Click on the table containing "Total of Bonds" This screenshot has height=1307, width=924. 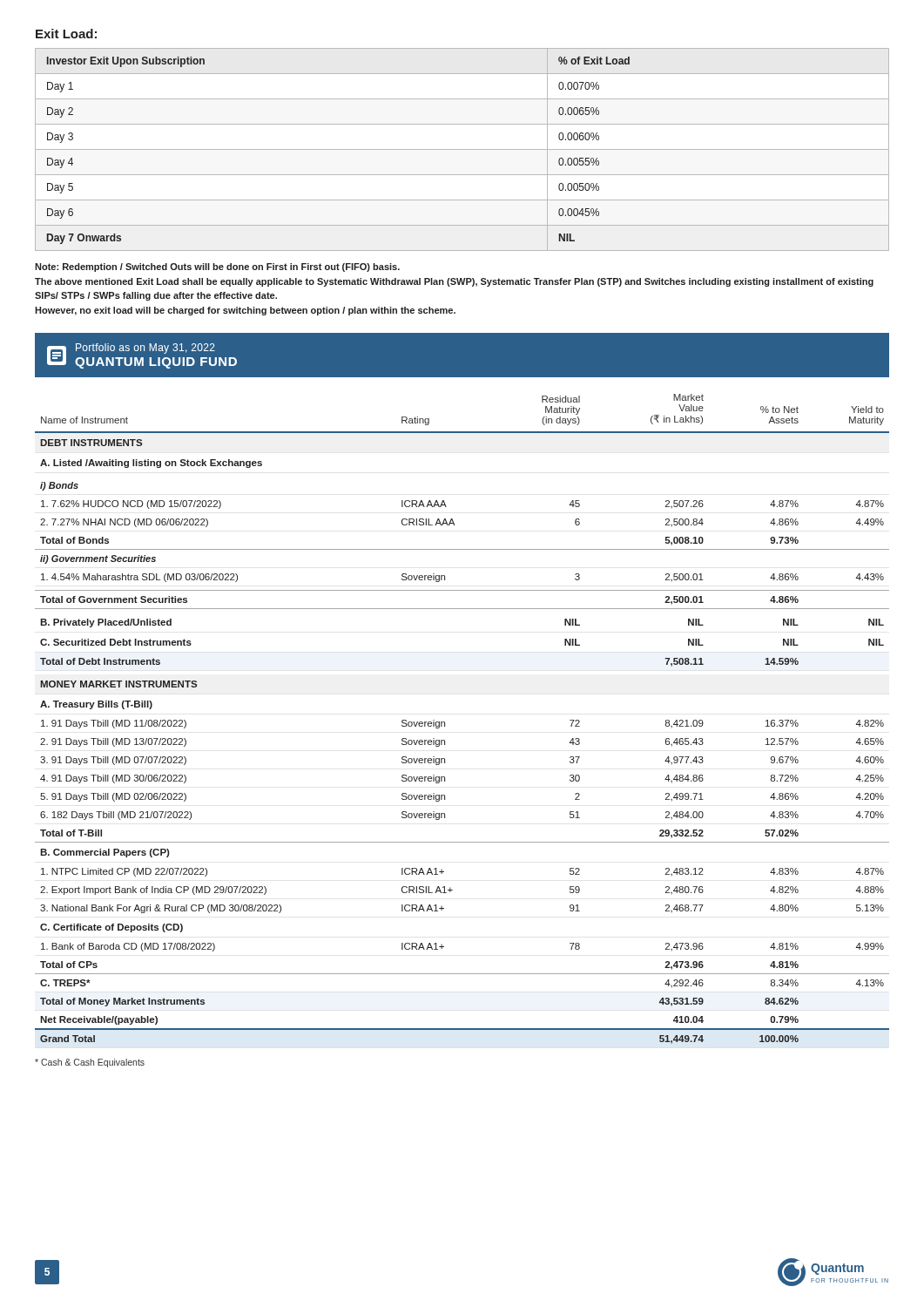pos(462,717)
